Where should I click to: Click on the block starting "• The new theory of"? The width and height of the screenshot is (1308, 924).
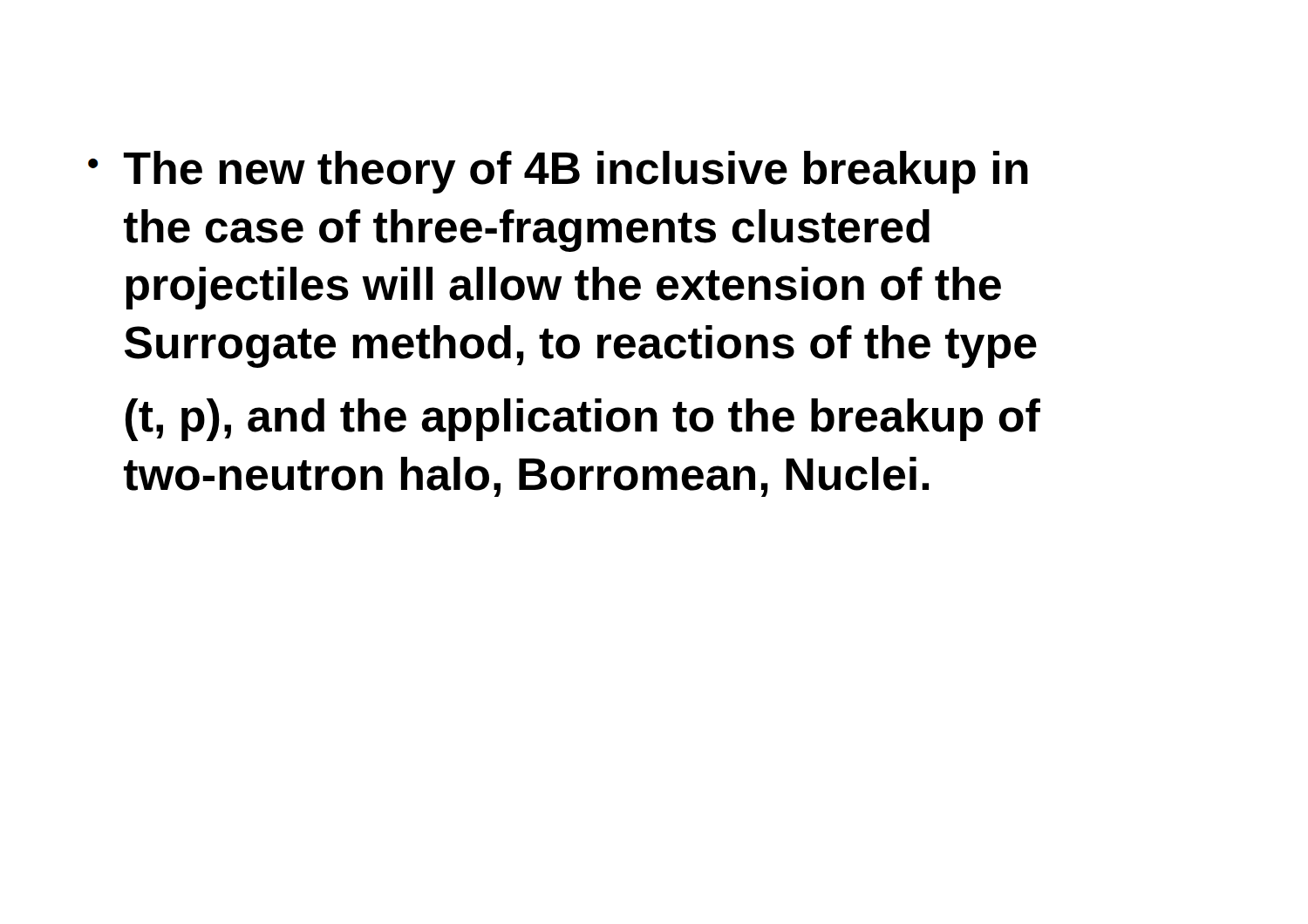(x=654, y=321)
